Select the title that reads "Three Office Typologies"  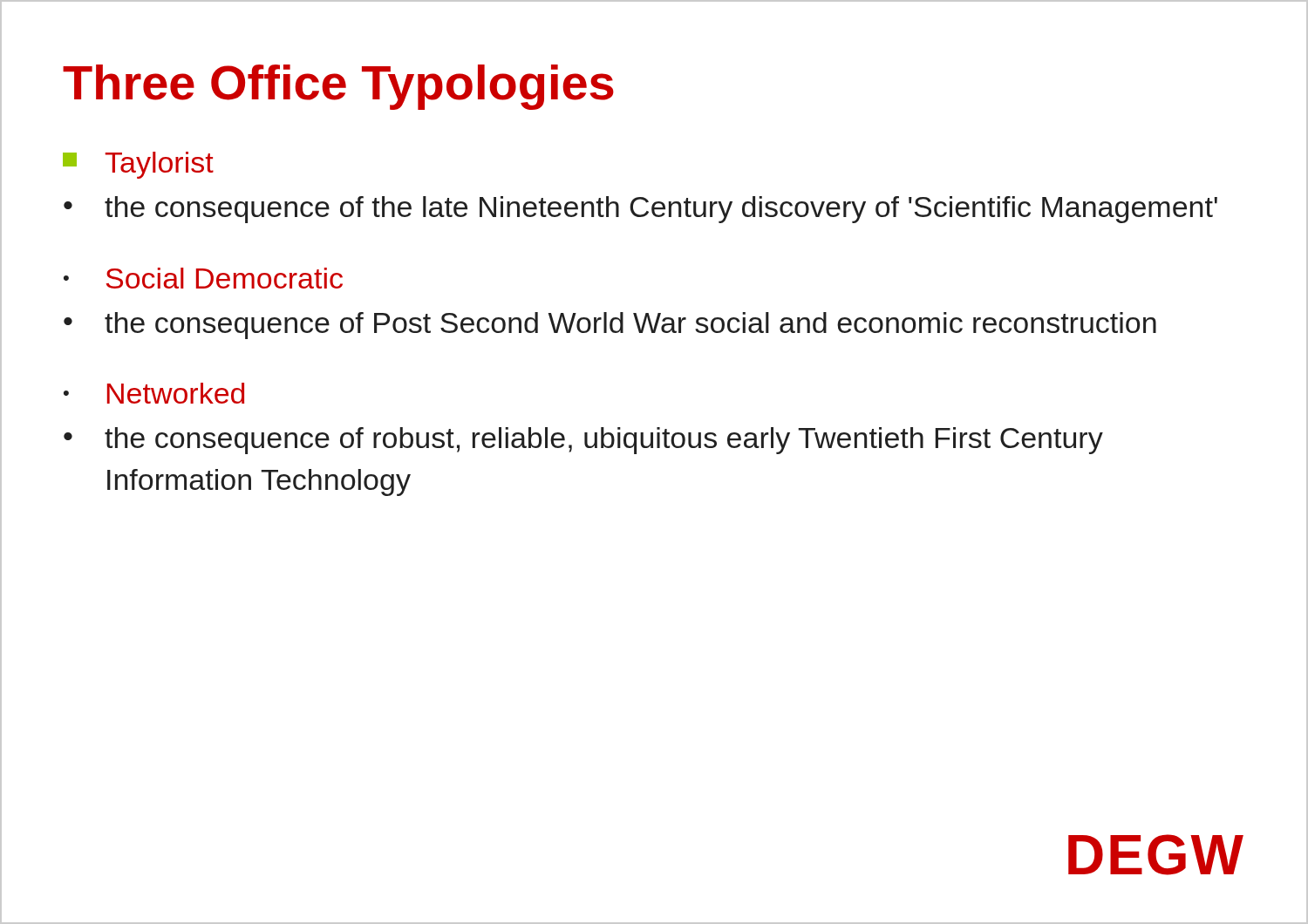pos(339,82)
